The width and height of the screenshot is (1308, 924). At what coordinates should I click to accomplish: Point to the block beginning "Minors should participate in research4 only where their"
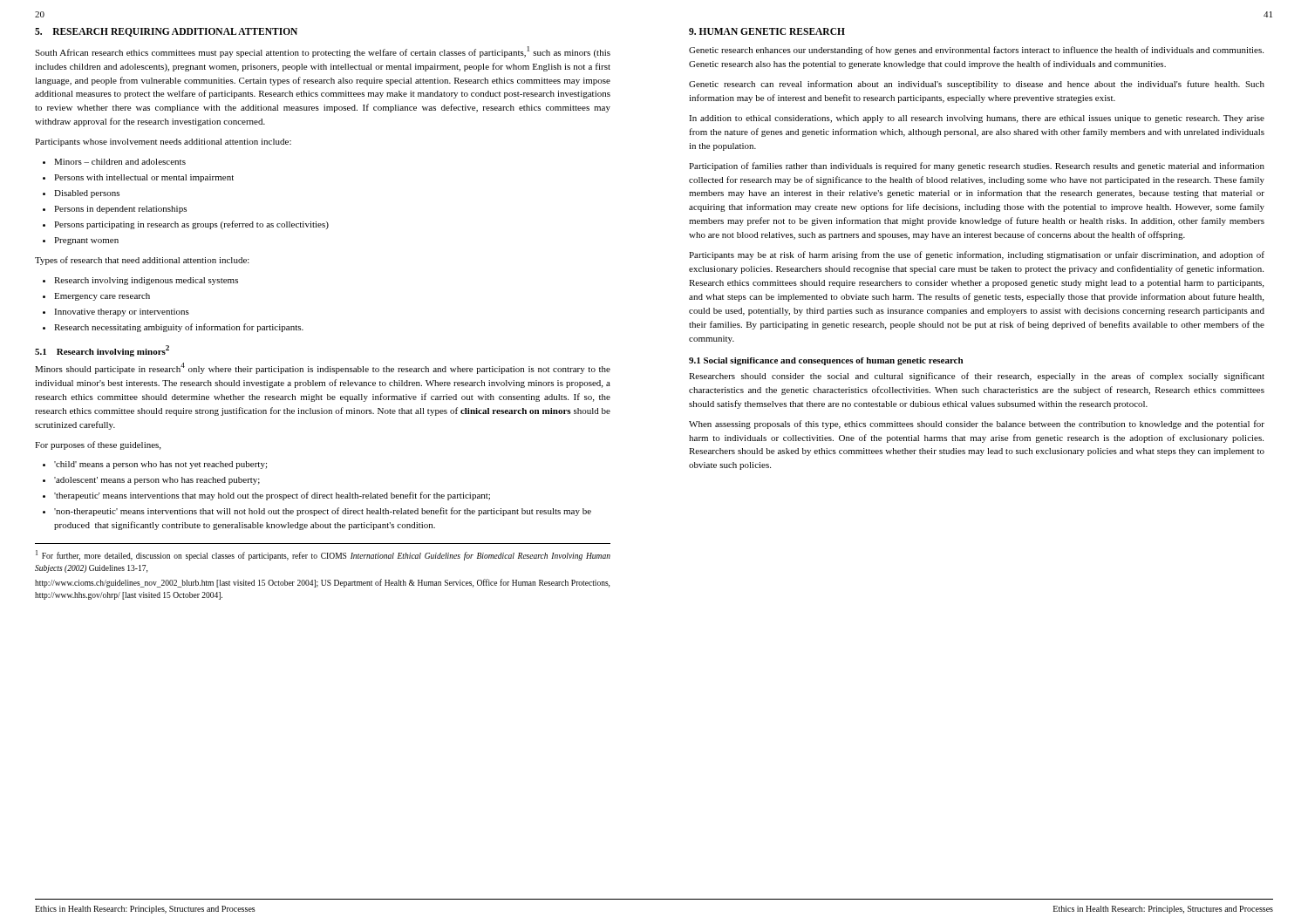(323, 396)
